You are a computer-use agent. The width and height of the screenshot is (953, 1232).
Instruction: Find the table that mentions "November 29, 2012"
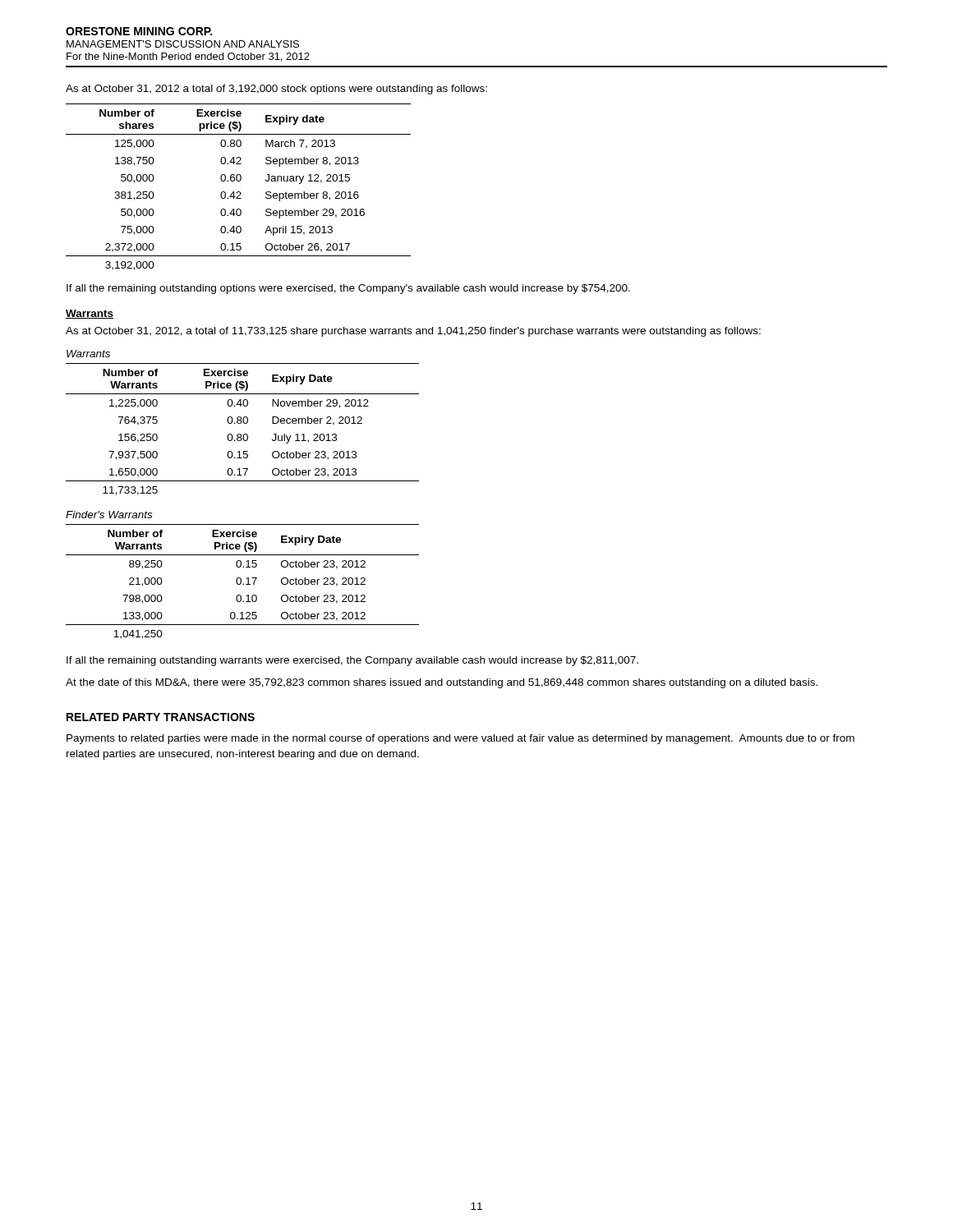[476, 431]
